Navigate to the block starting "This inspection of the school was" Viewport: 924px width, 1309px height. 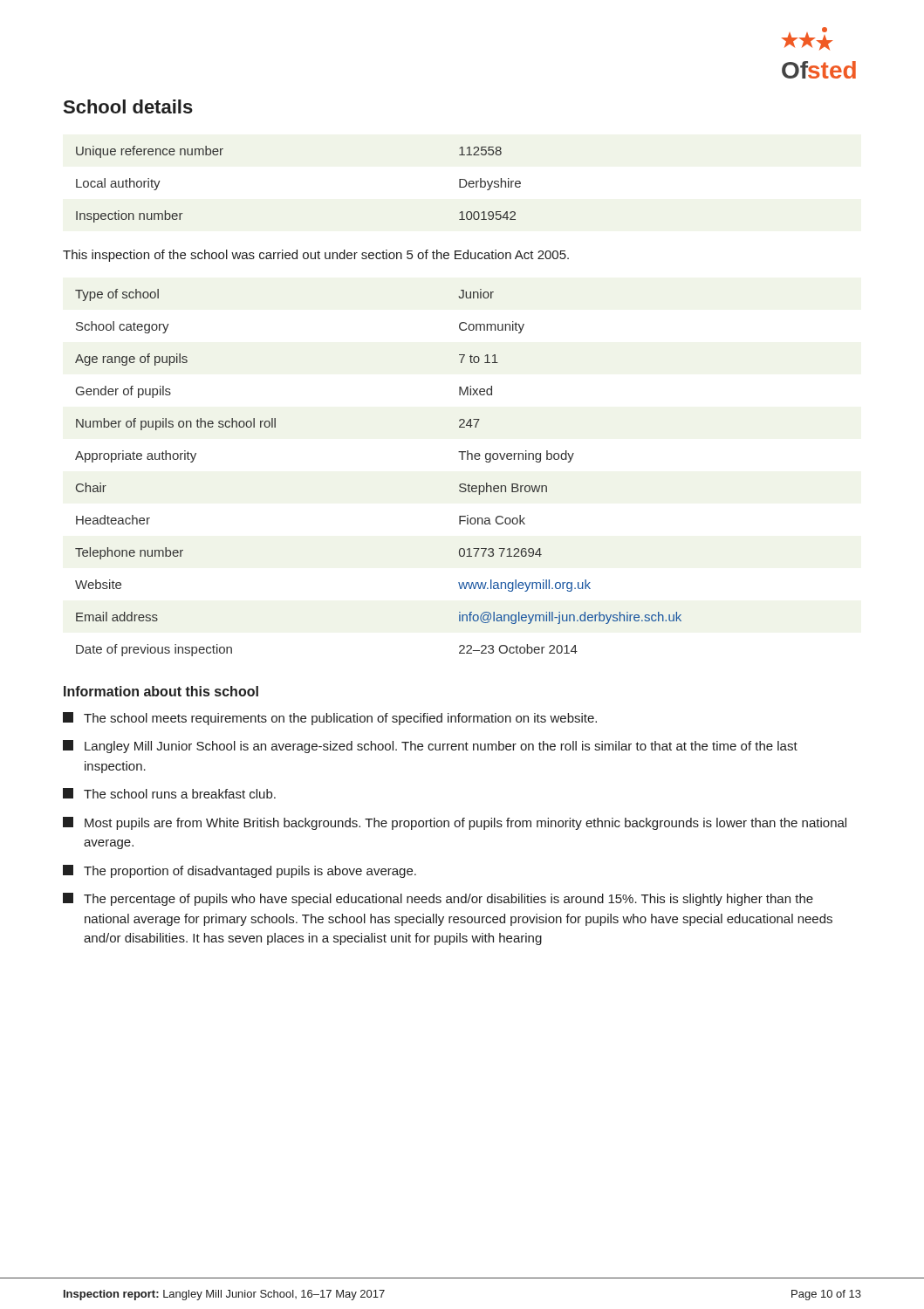(316, 254)
